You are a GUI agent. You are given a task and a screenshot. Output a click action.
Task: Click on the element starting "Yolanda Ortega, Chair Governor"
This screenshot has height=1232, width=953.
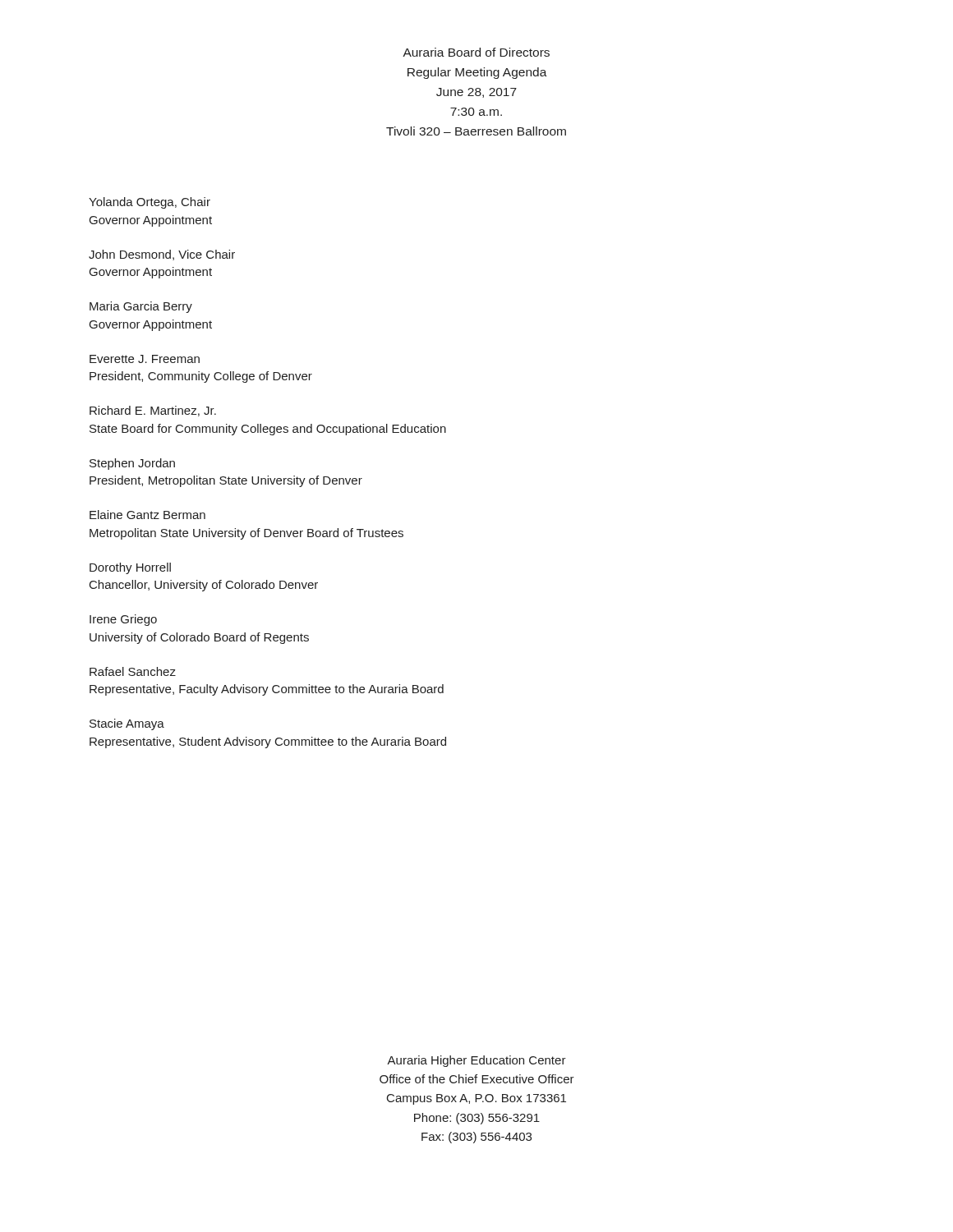coord(150,203)
